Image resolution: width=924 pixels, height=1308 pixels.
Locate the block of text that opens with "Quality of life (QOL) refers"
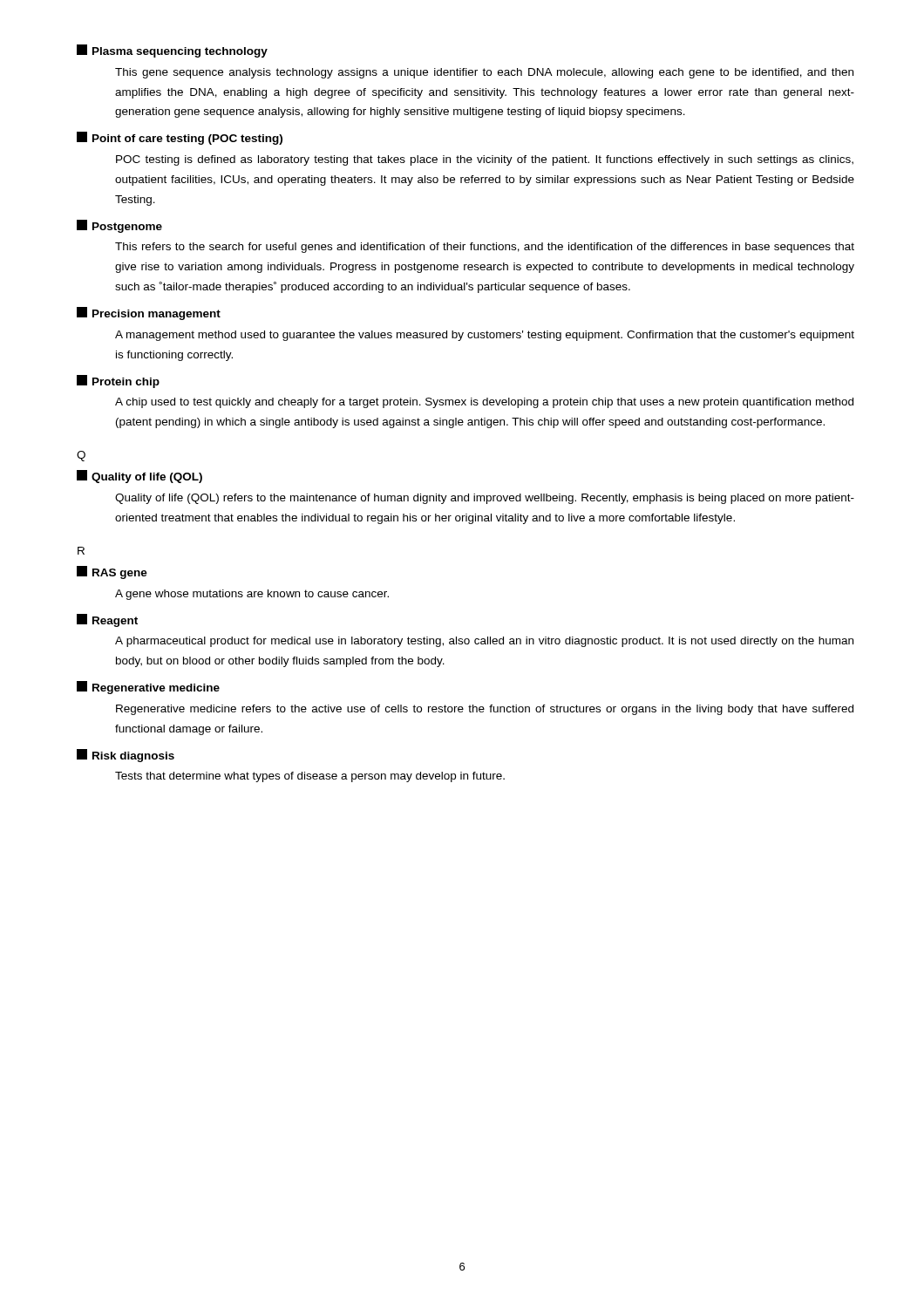tap(485, 507)
